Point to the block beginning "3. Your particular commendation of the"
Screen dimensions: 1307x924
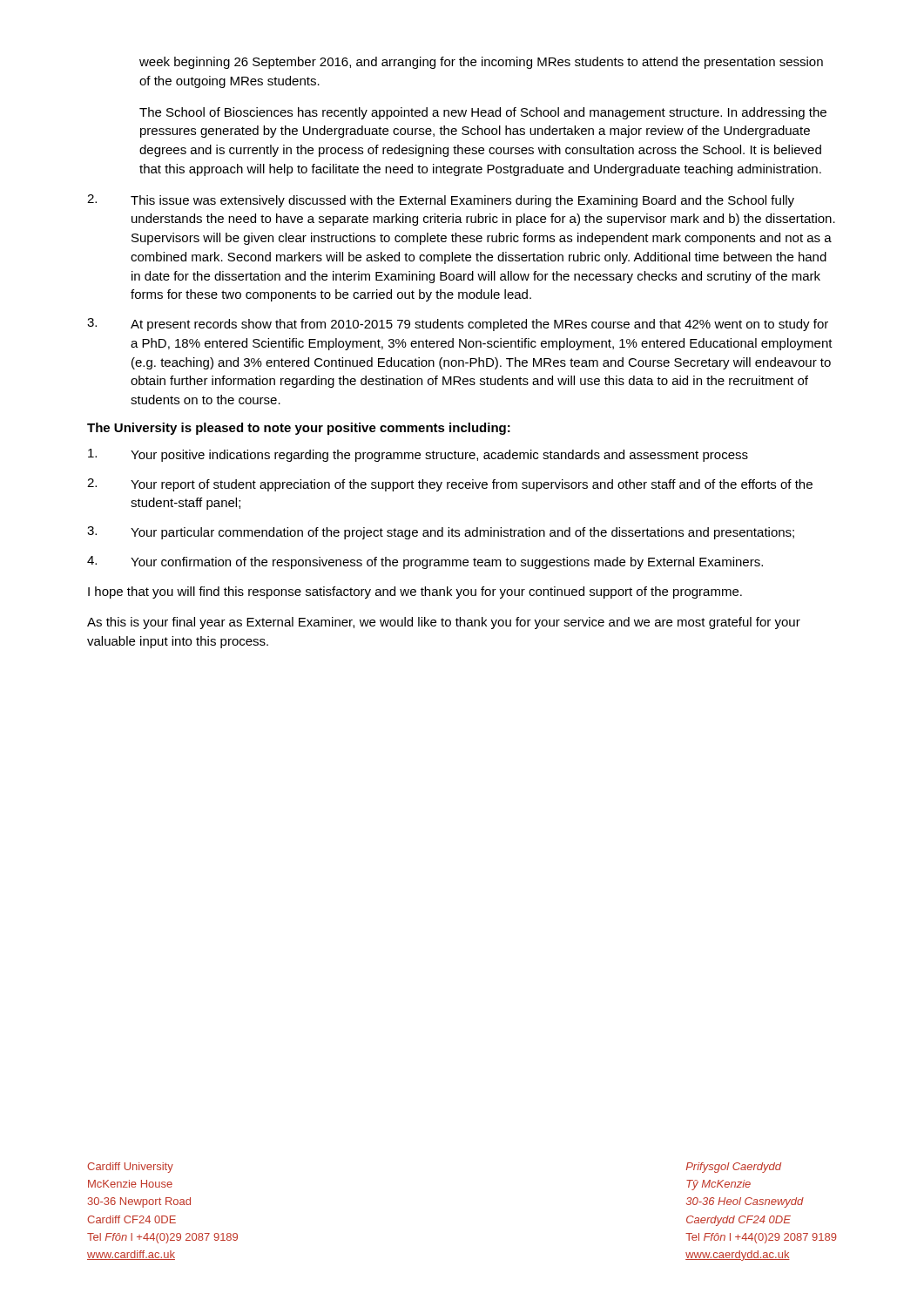[462, 532]
